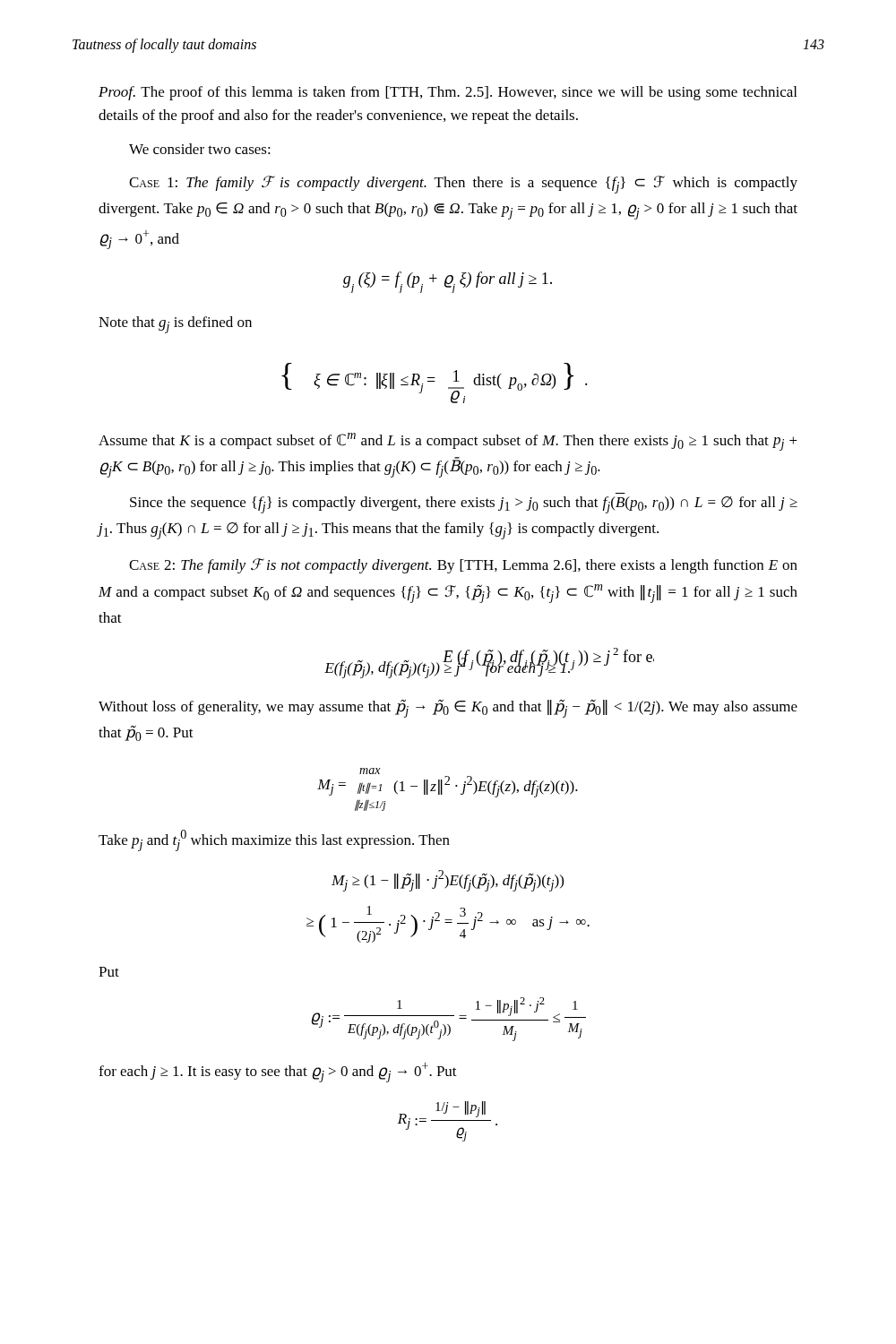Viewport: 896px width, 1344px height.
Task: Navigate to the passage starting "ϱj := 1 E(fj(pj), dfj(pj)(t0j))"
Action: click(x=448, y=1018)
